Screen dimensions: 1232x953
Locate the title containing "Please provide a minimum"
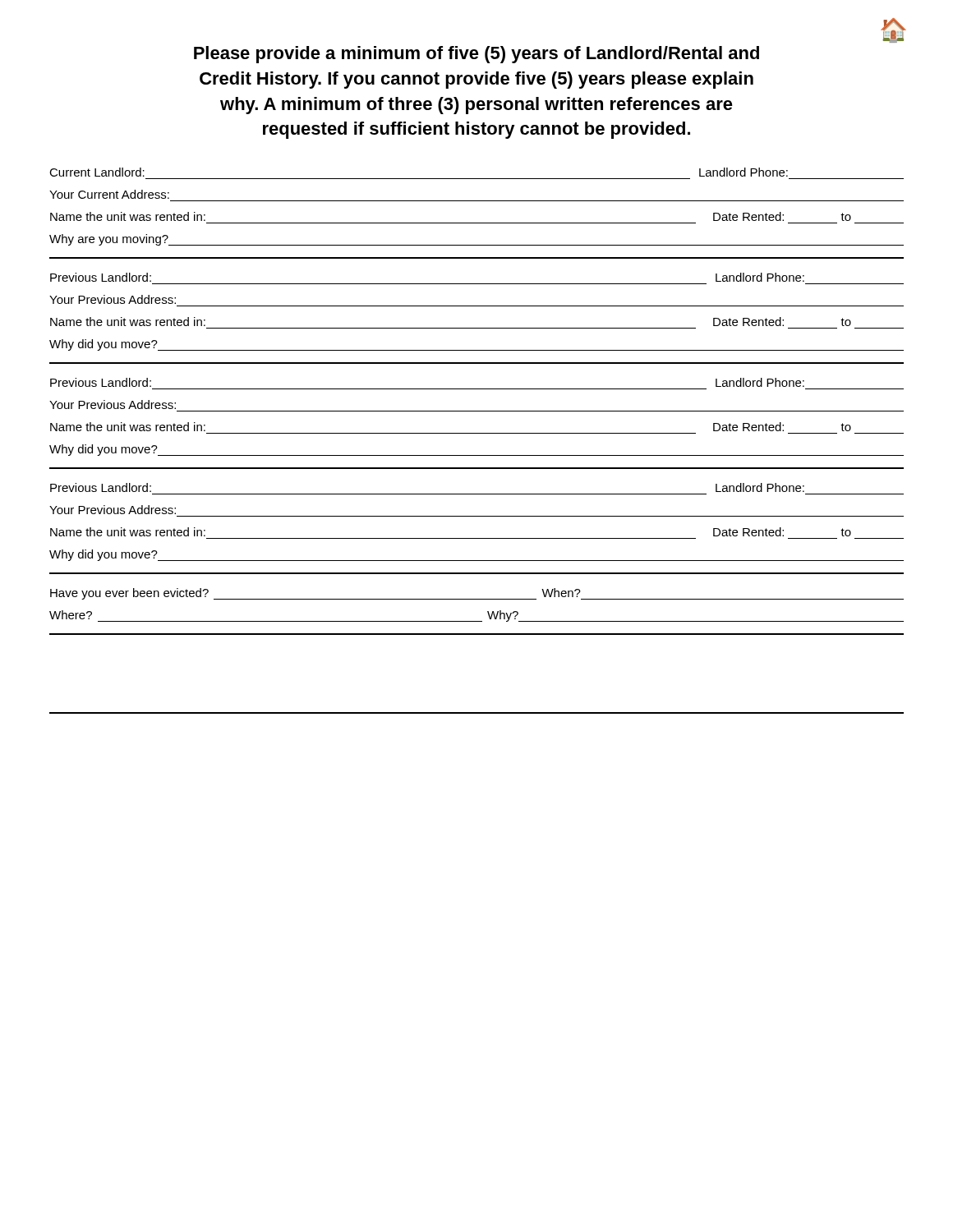point(476,91)
